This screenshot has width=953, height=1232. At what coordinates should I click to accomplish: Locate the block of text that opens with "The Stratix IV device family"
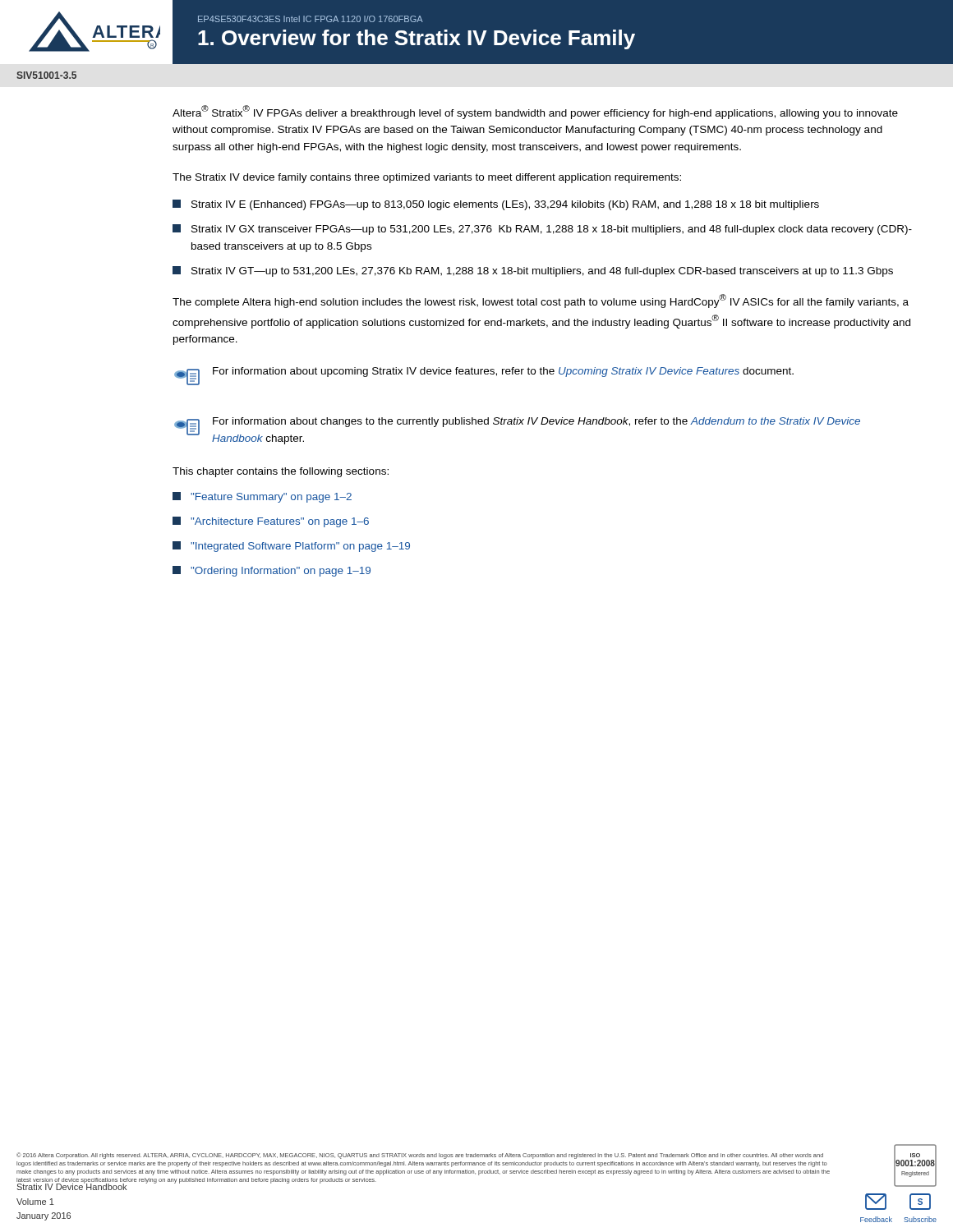tap(427, 177)
